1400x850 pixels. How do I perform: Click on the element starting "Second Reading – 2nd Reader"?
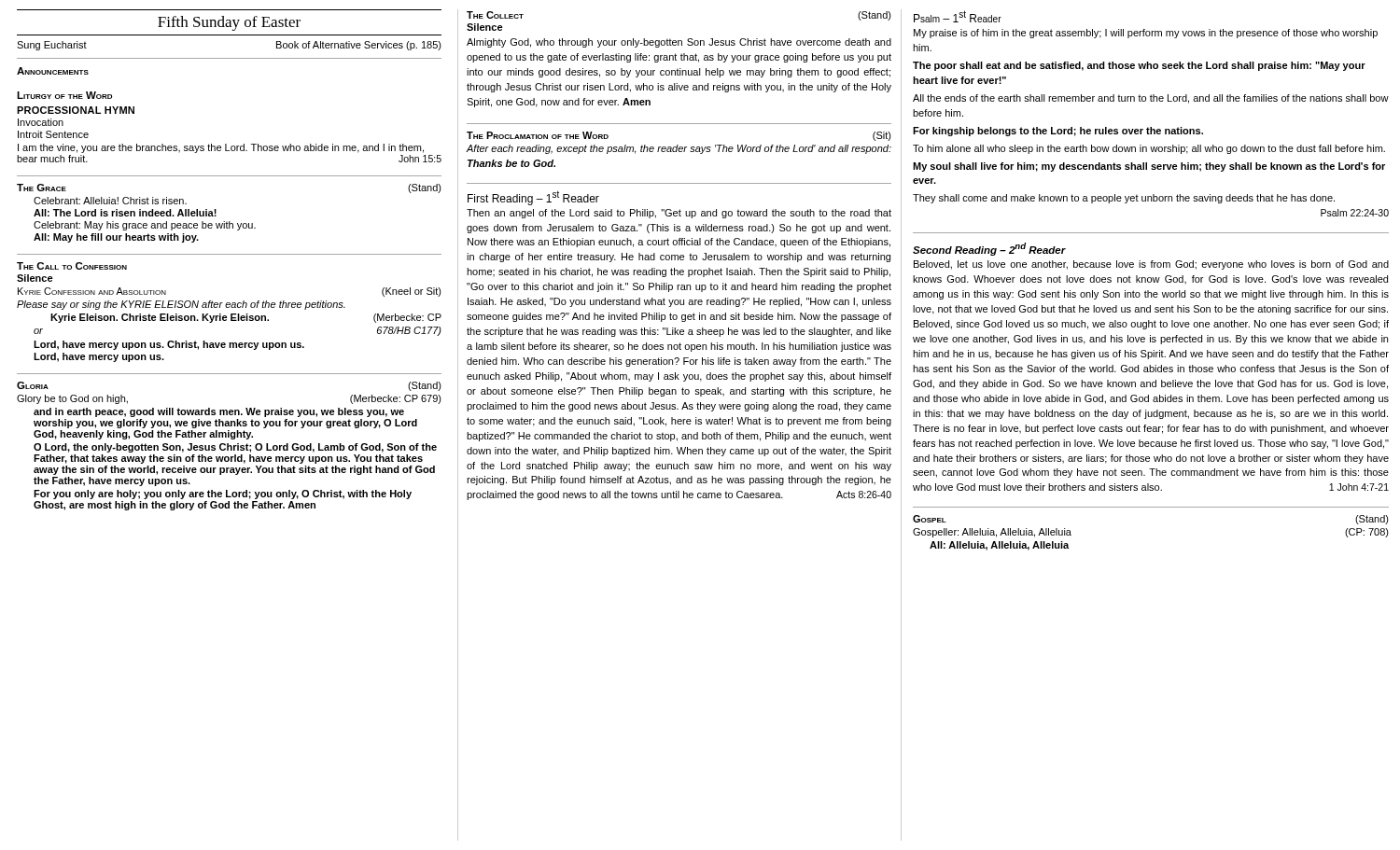point(989,249)
